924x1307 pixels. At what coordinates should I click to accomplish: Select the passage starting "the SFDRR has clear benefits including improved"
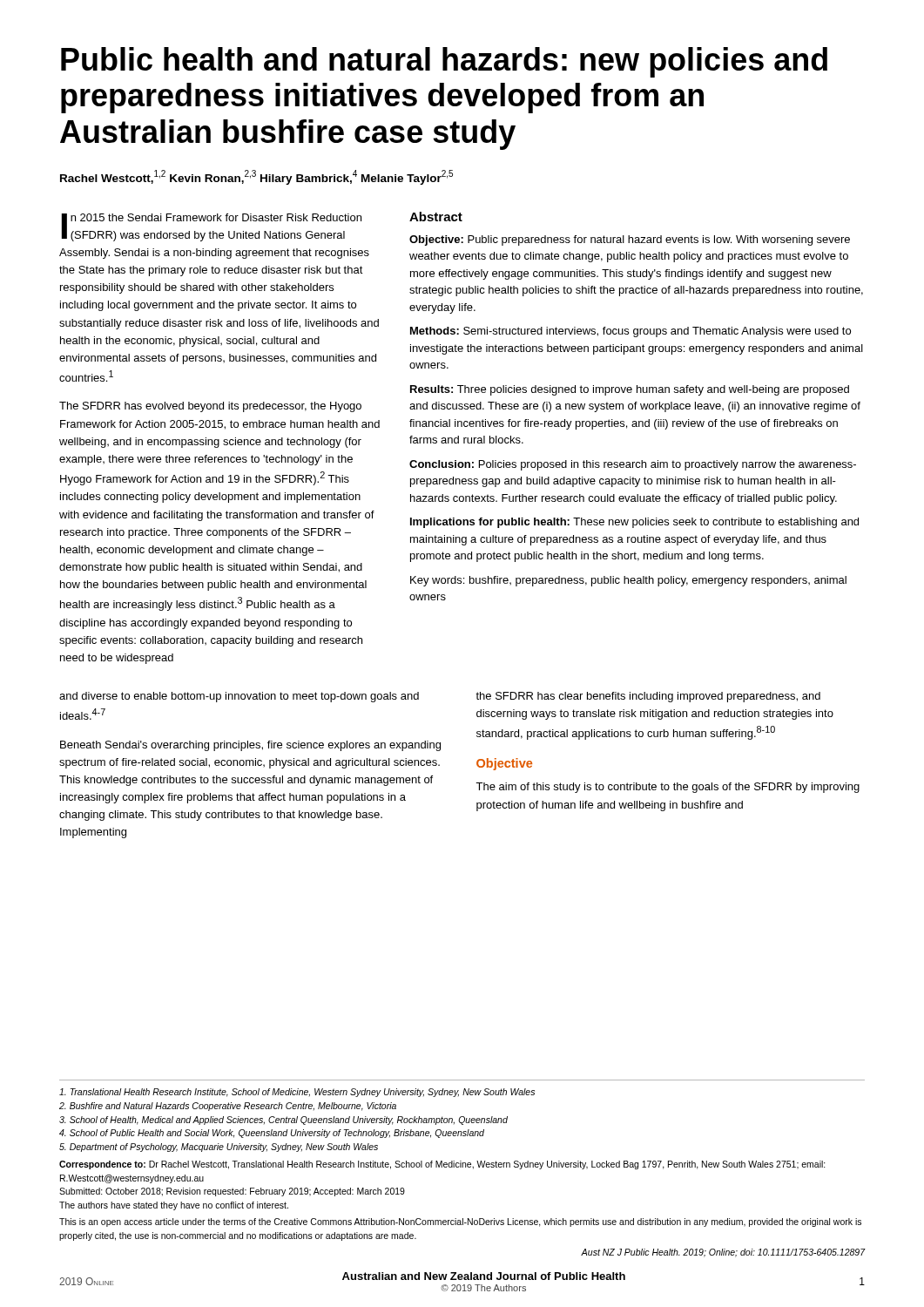[655, 715]
